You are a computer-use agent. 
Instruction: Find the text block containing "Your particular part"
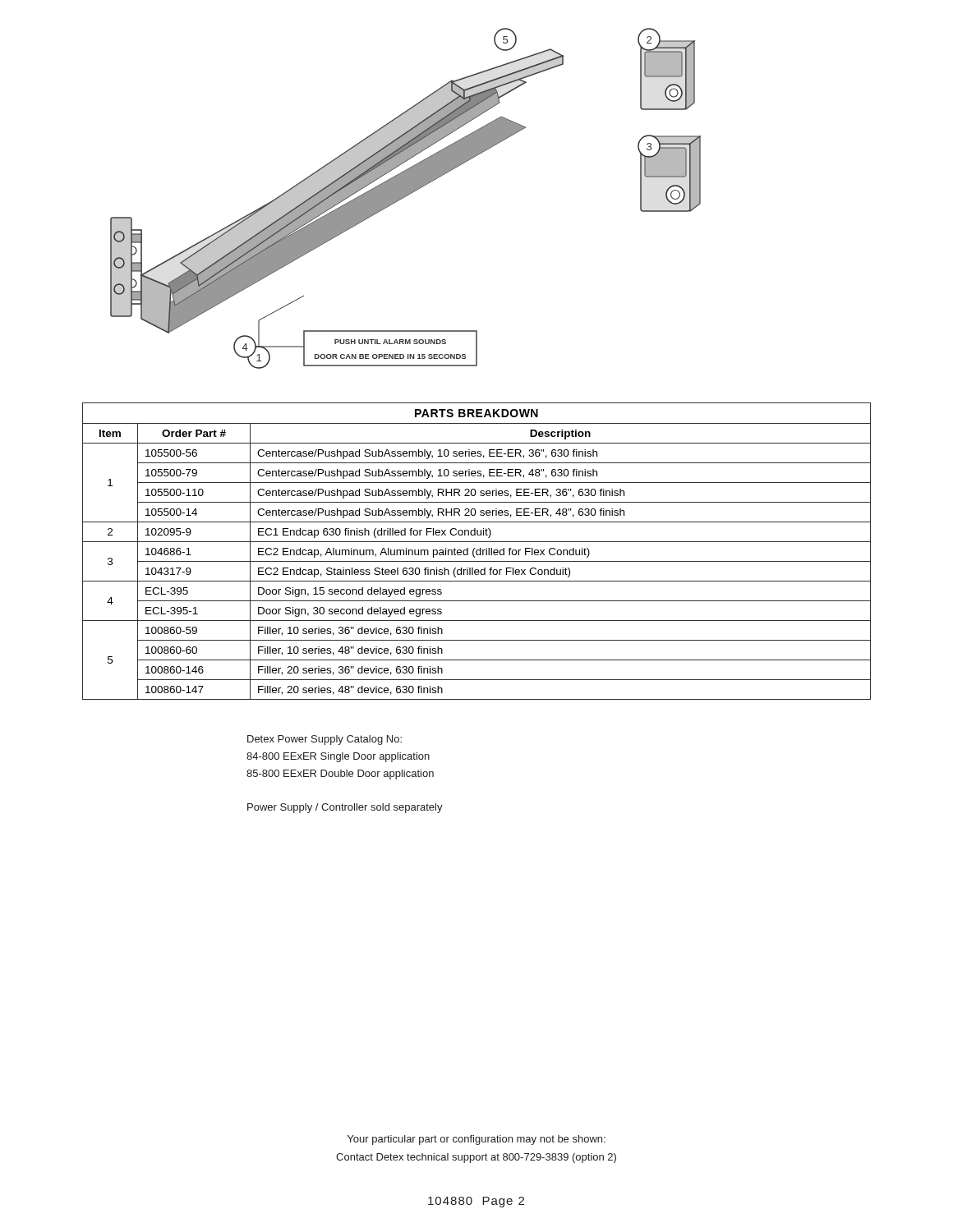[x=476, y=1148]
